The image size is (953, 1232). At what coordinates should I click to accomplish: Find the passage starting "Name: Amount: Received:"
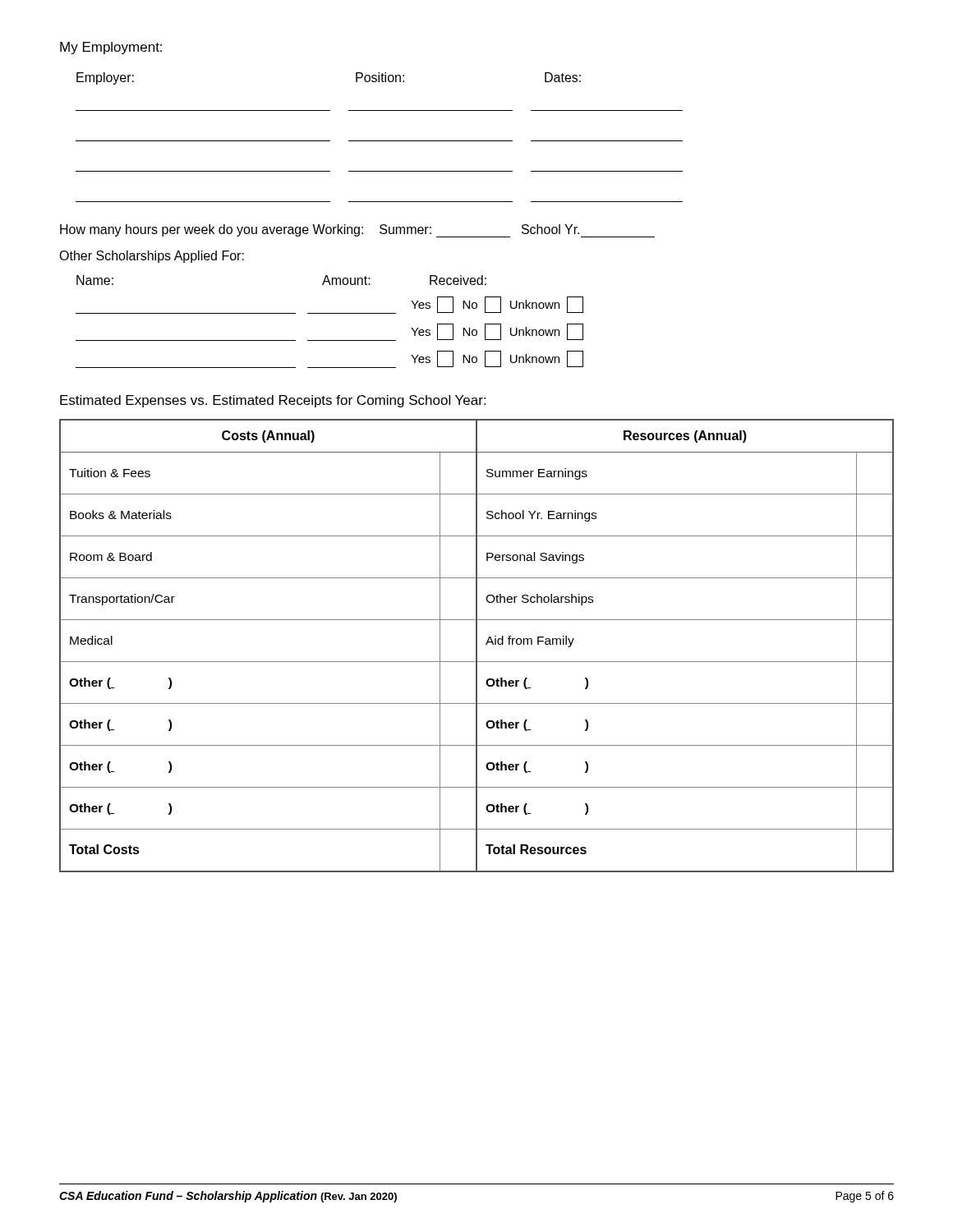(94, 280)
